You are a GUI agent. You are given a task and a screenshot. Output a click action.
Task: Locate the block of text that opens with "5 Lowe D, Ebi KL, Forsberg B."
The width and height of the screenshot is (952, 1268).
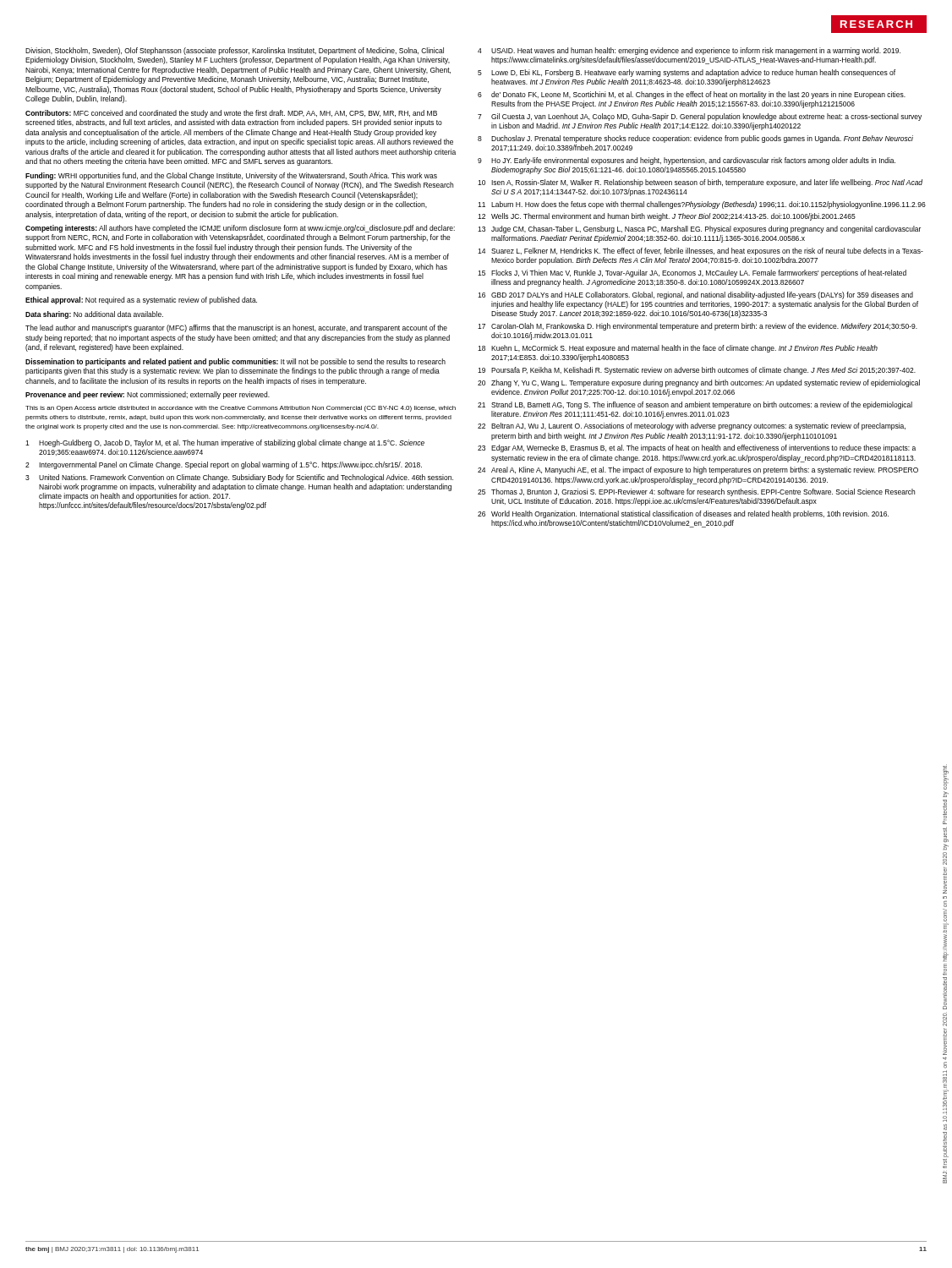click(702, 78)
